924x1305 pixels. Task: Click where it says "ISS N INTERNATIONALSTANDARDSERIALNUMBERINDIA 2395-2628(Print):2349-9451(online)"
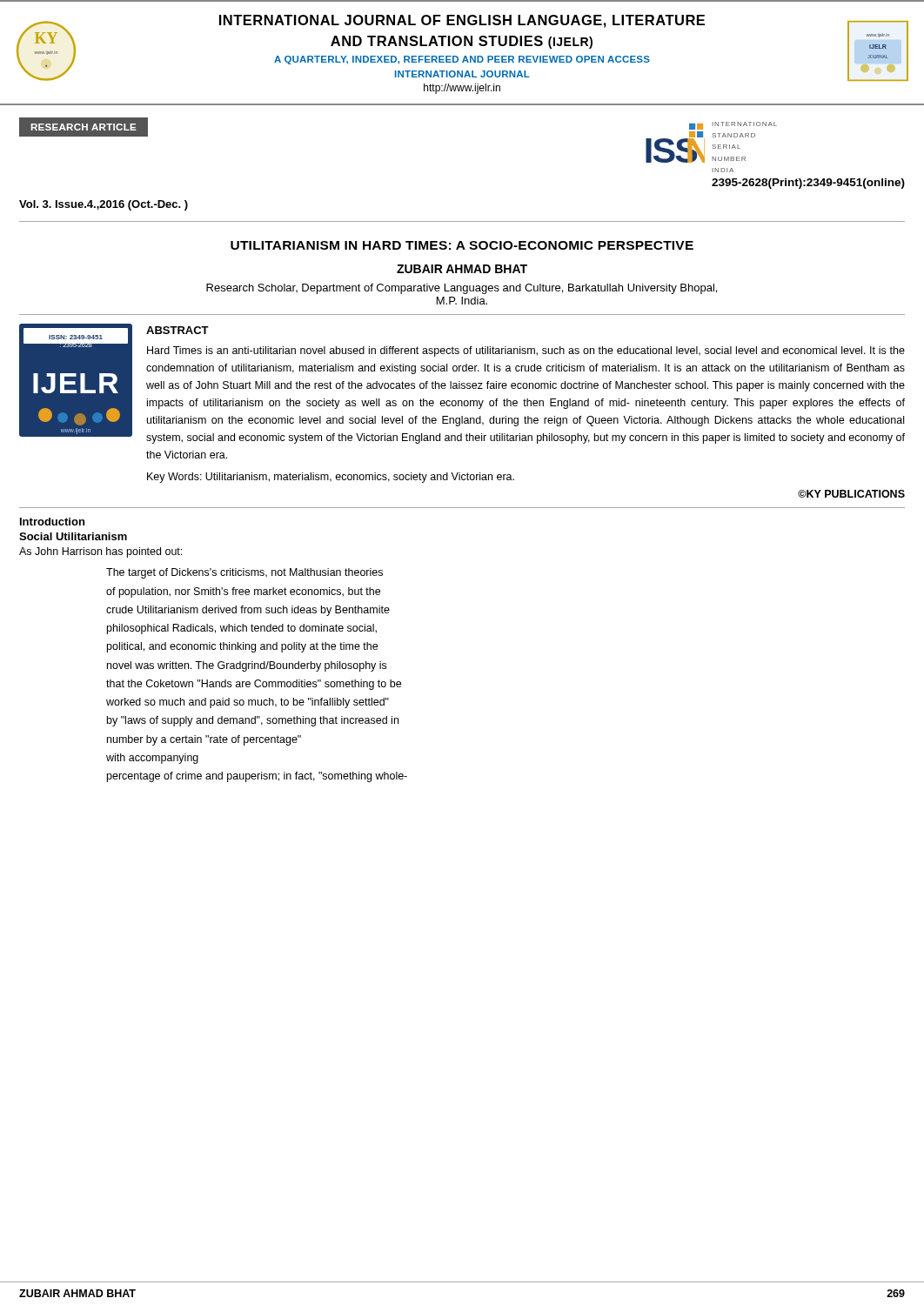click(x=733, y=126)
